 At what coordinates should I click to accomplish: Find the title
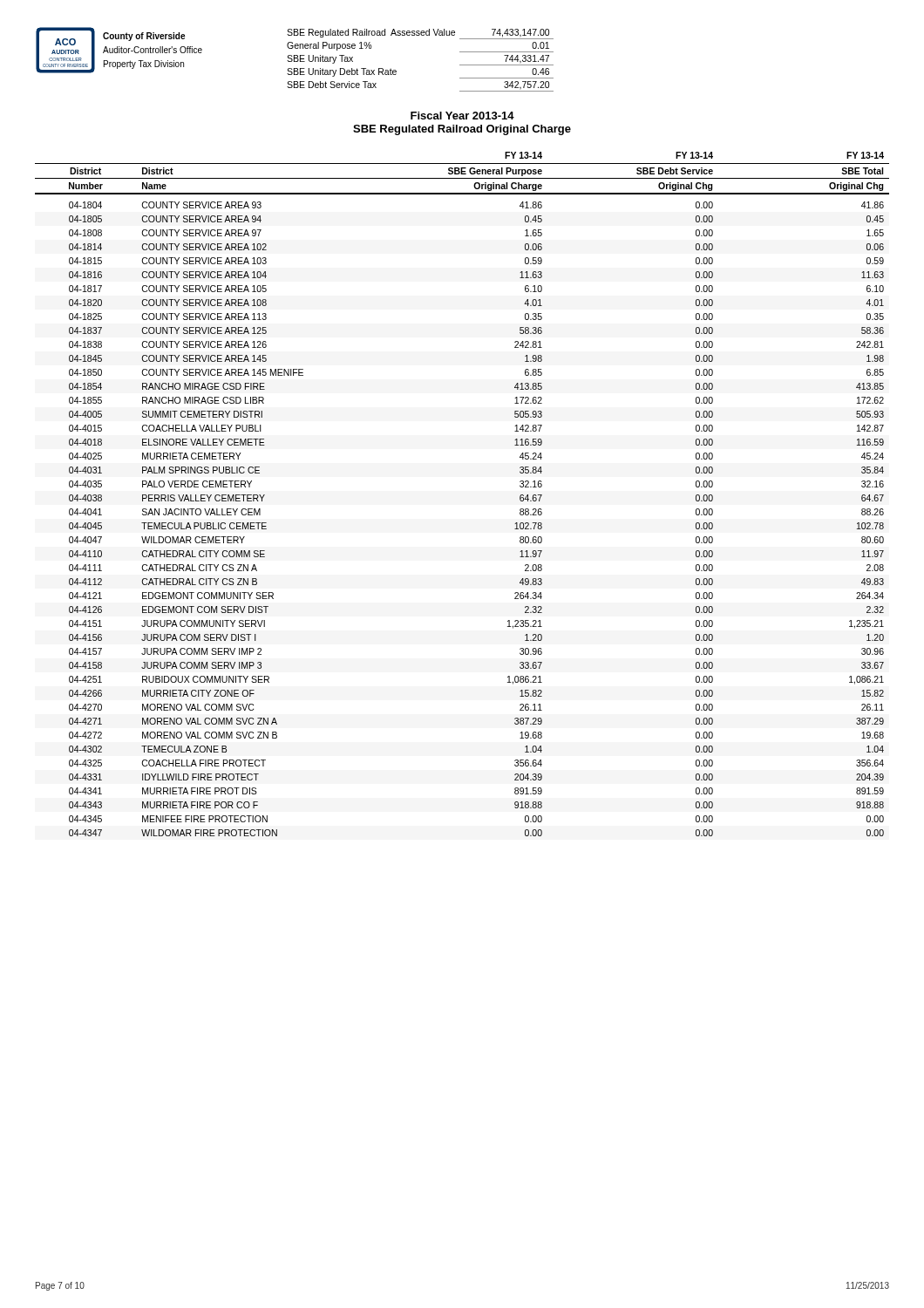[462, 122]
